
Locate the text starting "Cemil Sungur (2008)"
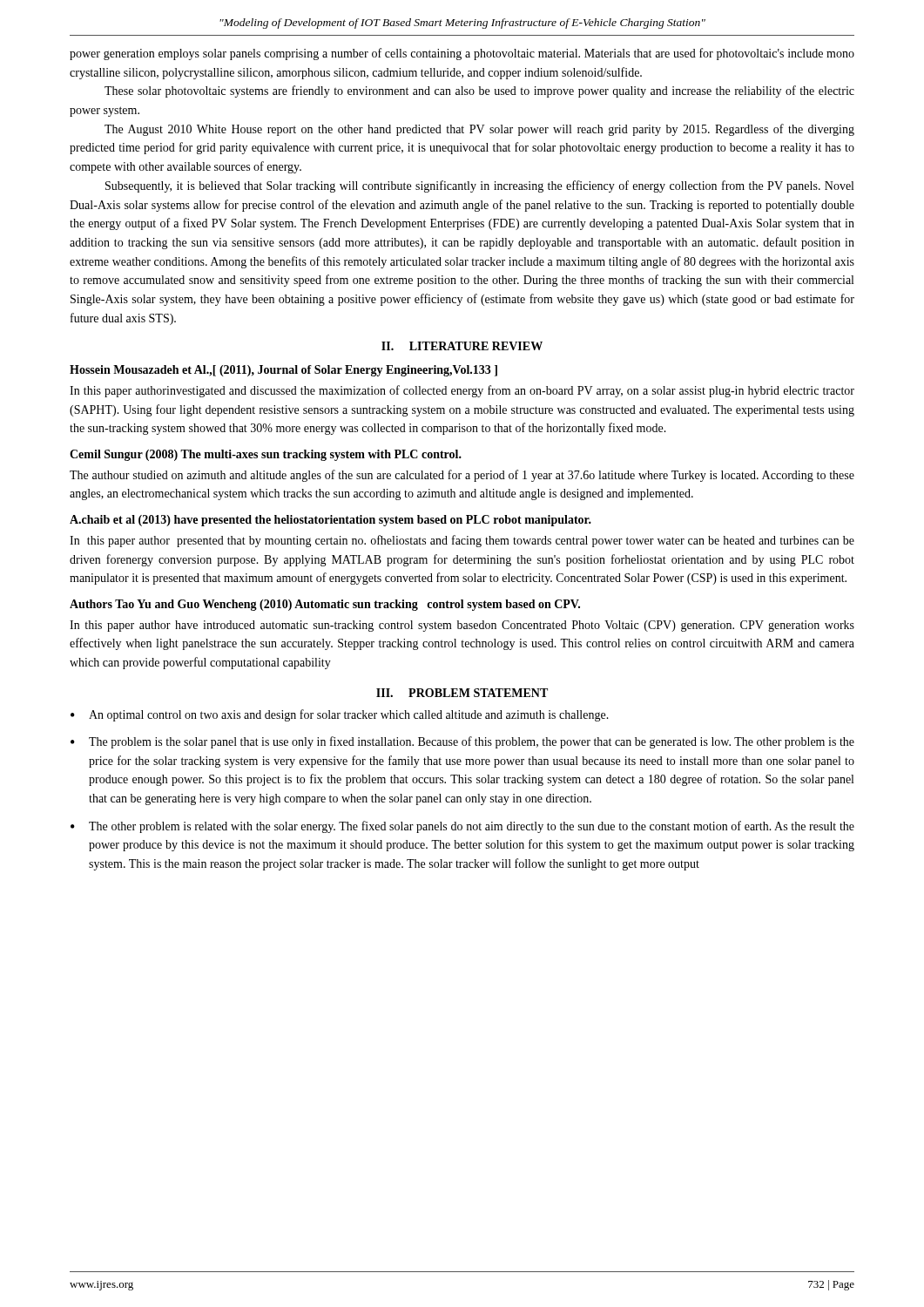click(266, 454)
